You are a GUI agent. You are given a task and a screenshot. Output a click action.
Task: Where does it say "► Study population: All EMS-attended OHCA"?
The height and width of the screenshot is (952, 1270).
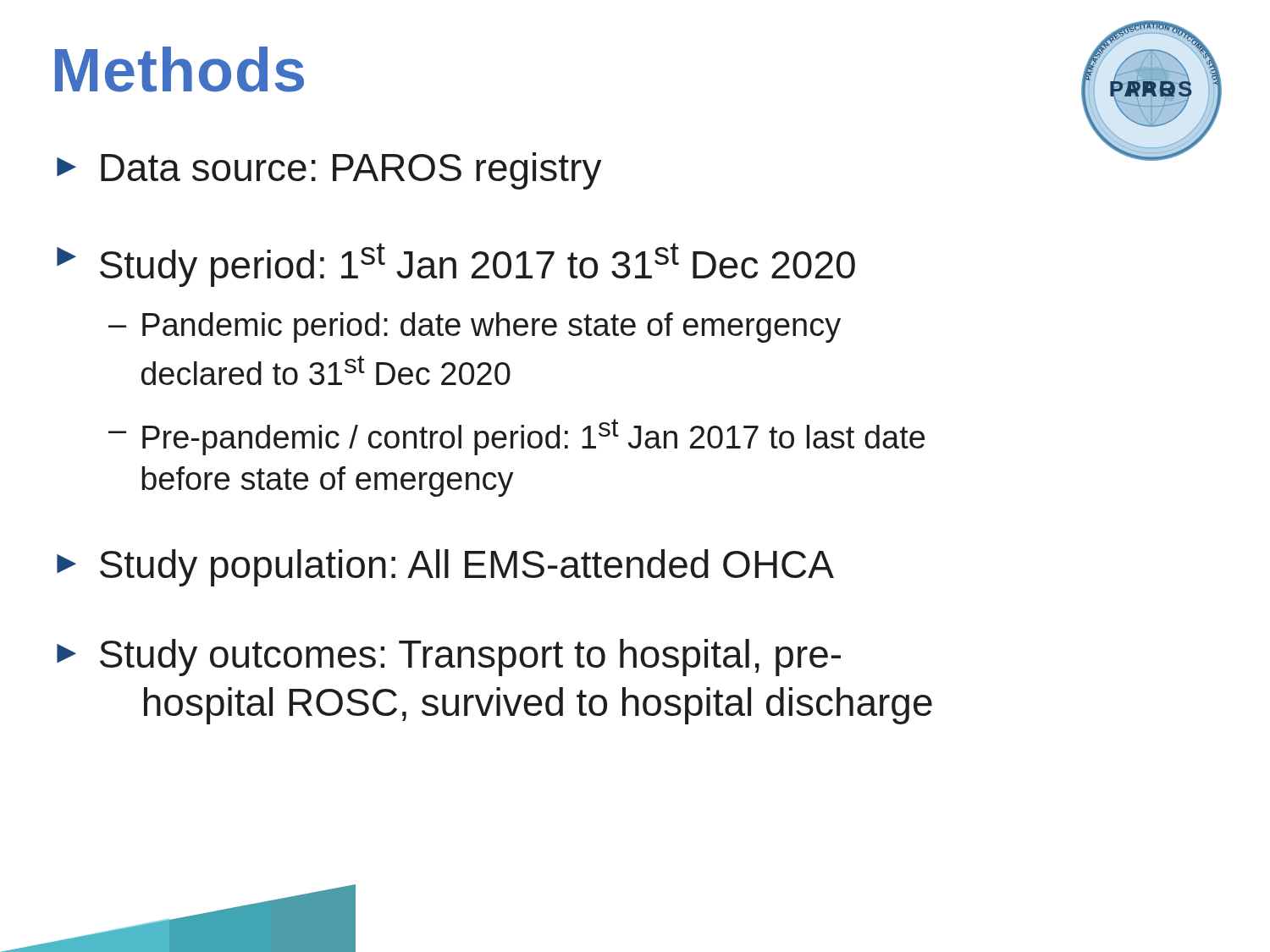pos(442,565)
